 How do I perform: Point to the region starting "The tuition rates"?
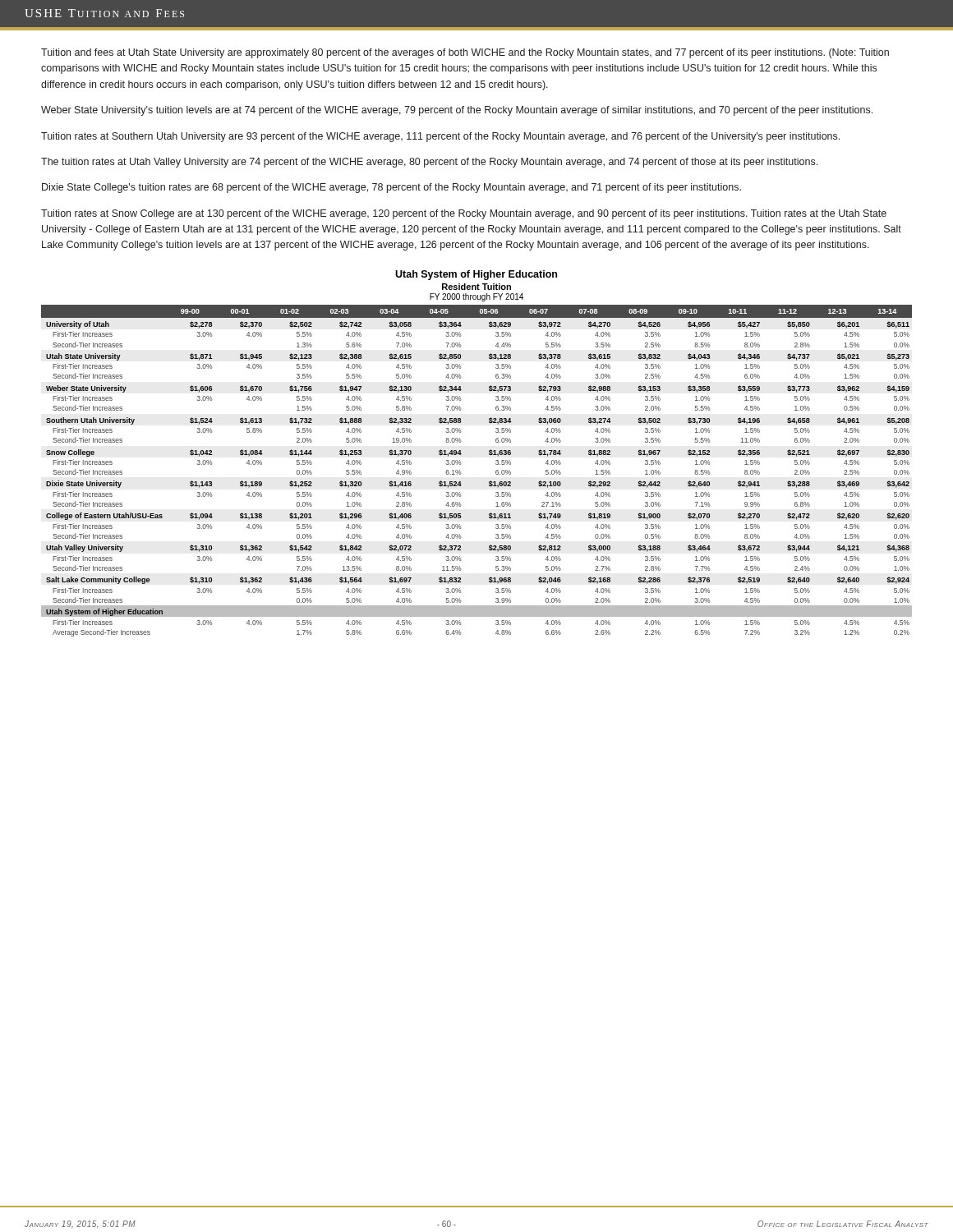click(430, 162)
